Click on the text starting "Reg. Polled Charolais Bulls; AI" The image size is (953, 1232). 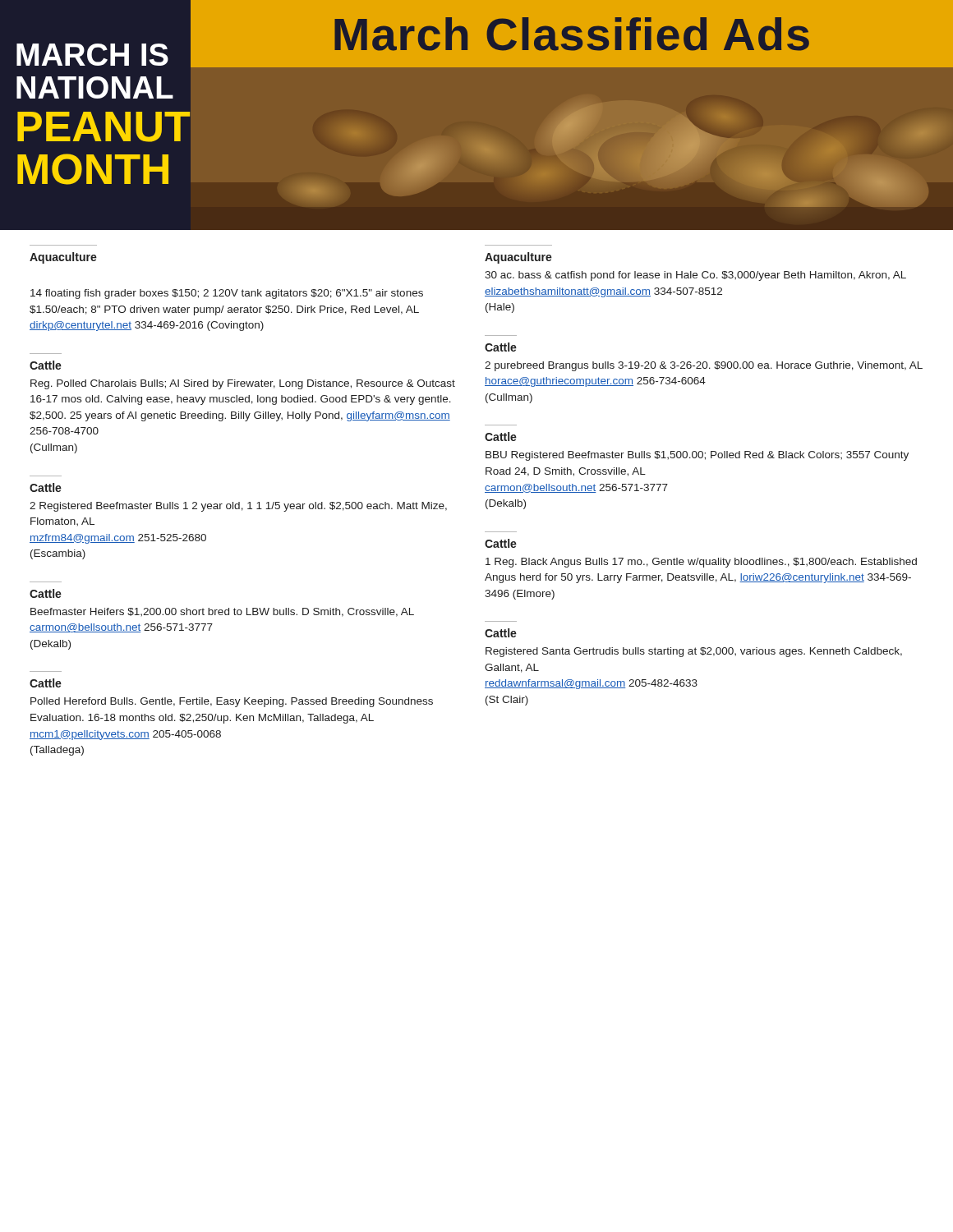point(242,415)
